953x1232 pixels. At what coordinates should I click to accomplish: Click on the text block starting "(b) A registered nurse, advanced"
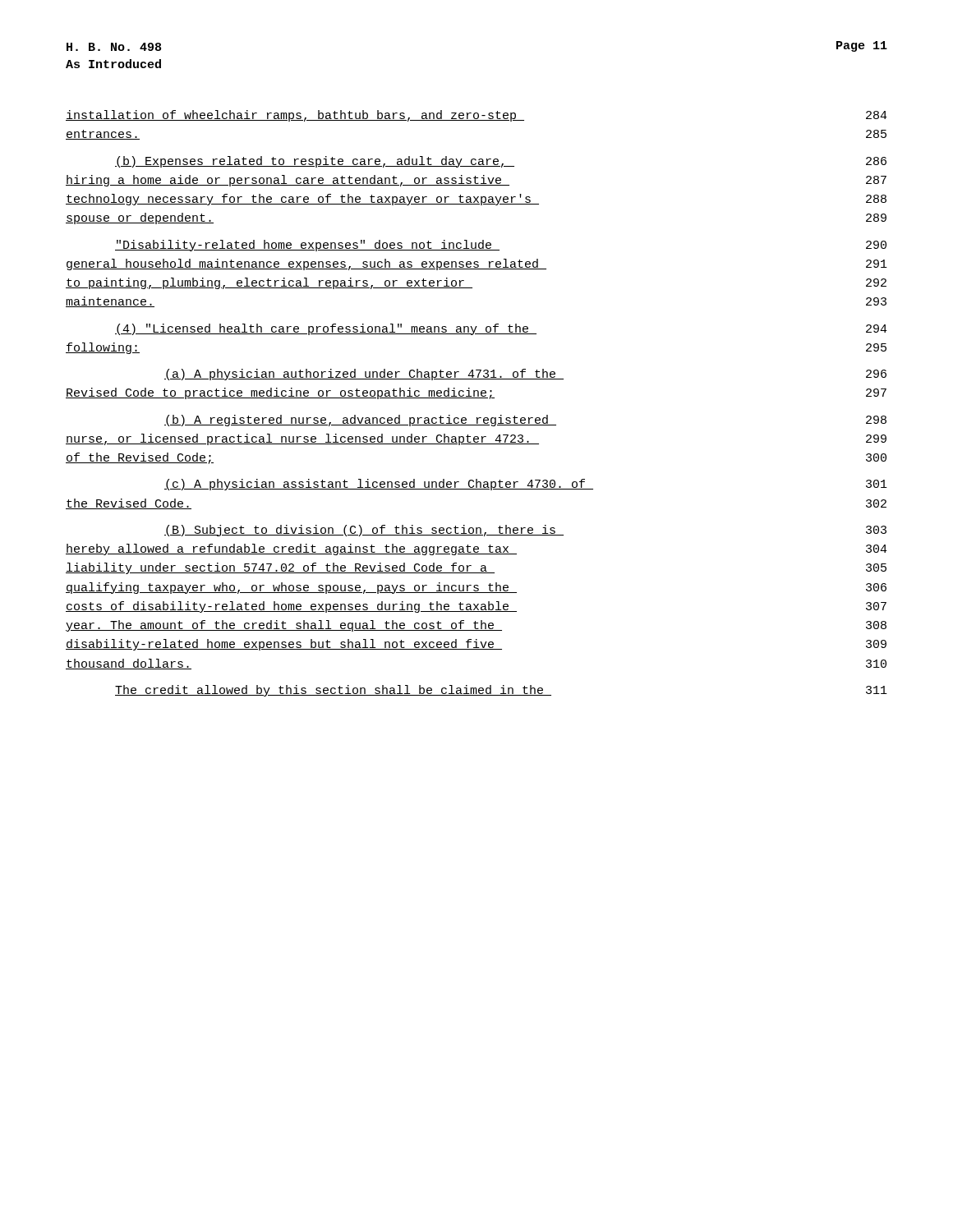(476, 440)
